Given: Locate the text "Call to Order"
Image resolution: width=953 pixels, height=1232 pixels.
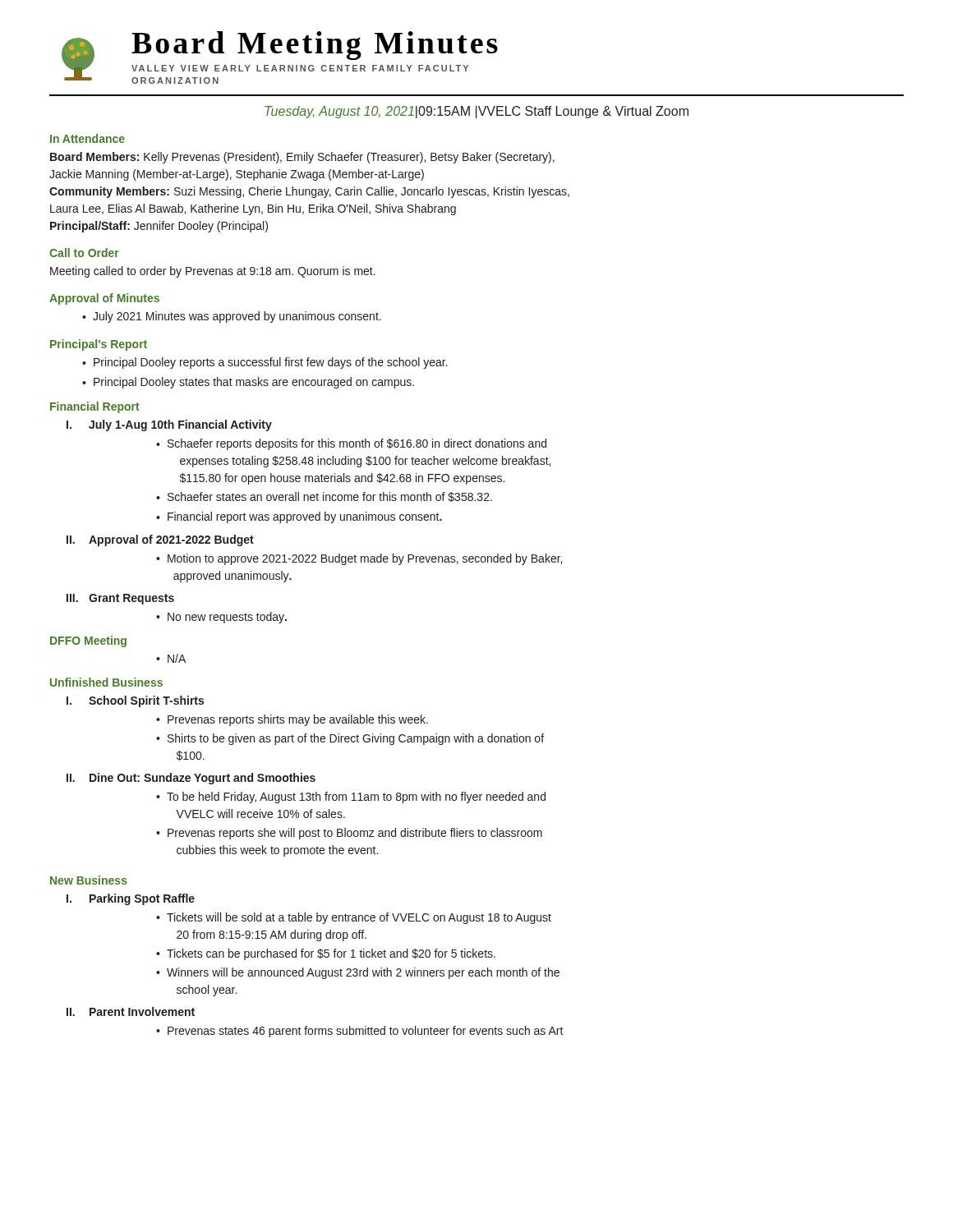Looking at the screenshot, I should pyautogui.click(x=84, y=253).
